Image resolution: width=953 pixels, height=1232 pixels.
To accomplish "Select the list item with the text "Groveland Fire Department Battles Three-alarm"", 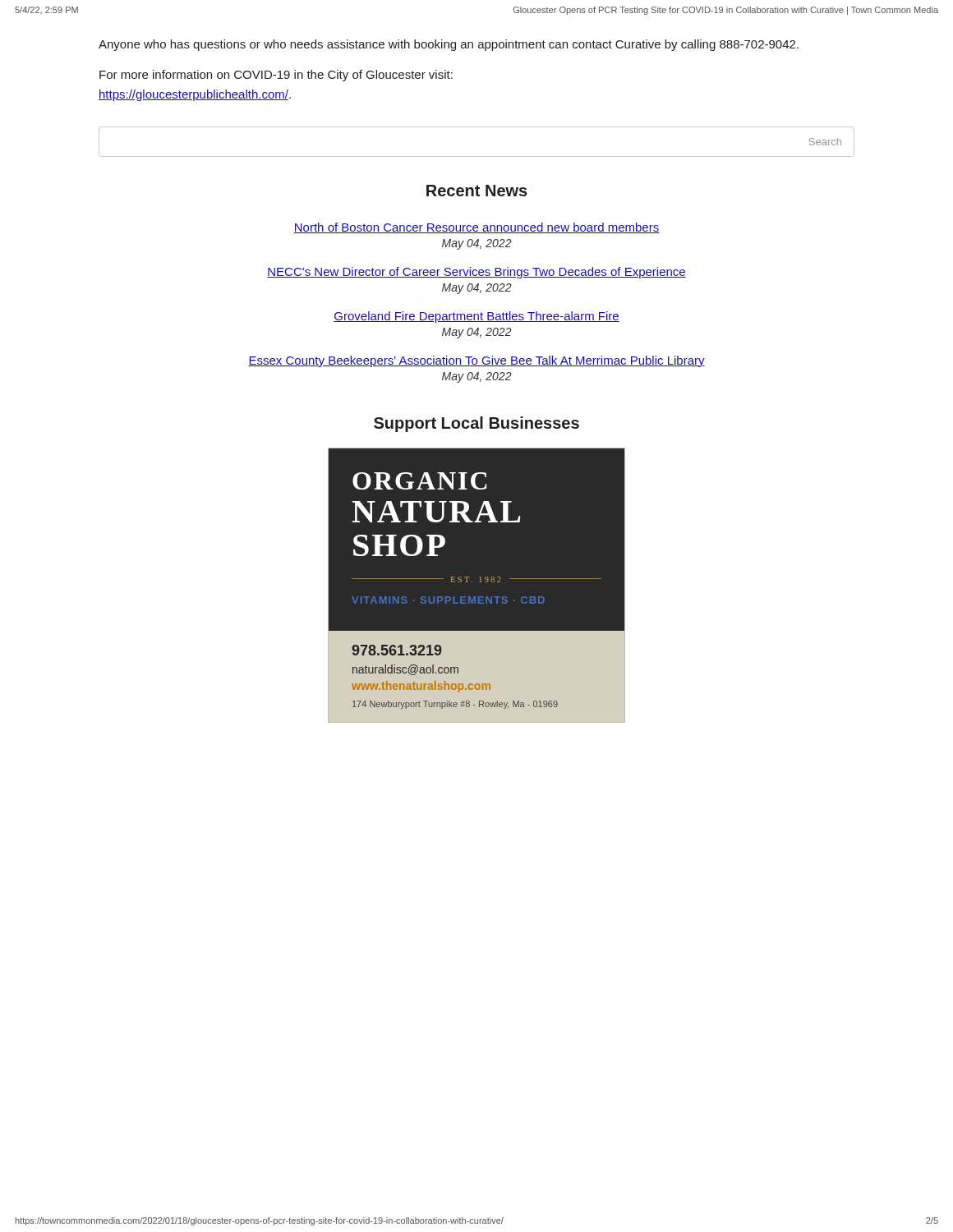I will (x=476, y=323).
